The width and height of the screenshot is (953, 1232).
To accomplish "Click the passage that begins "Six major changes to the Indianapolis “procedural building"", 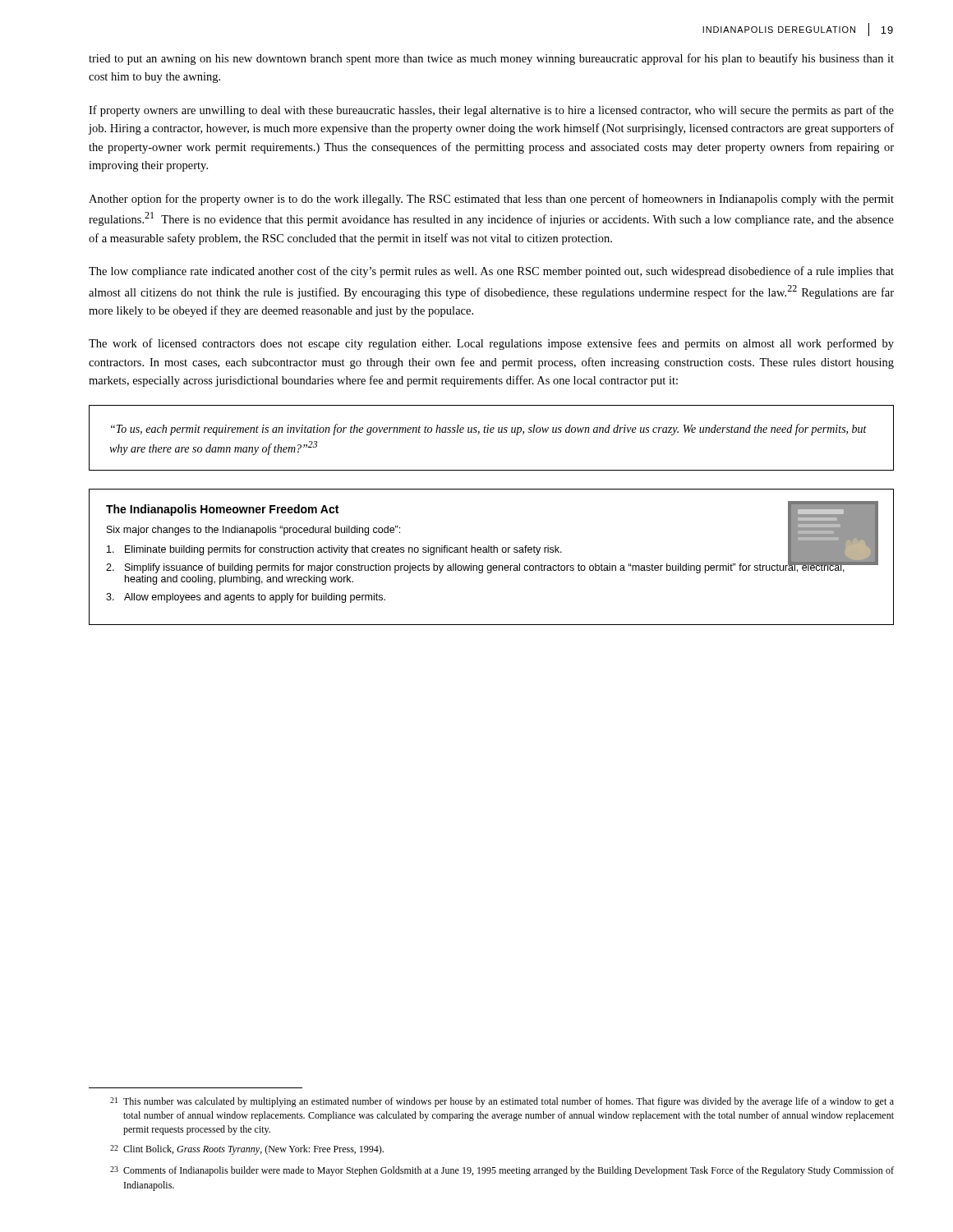I will pos(254,530).
